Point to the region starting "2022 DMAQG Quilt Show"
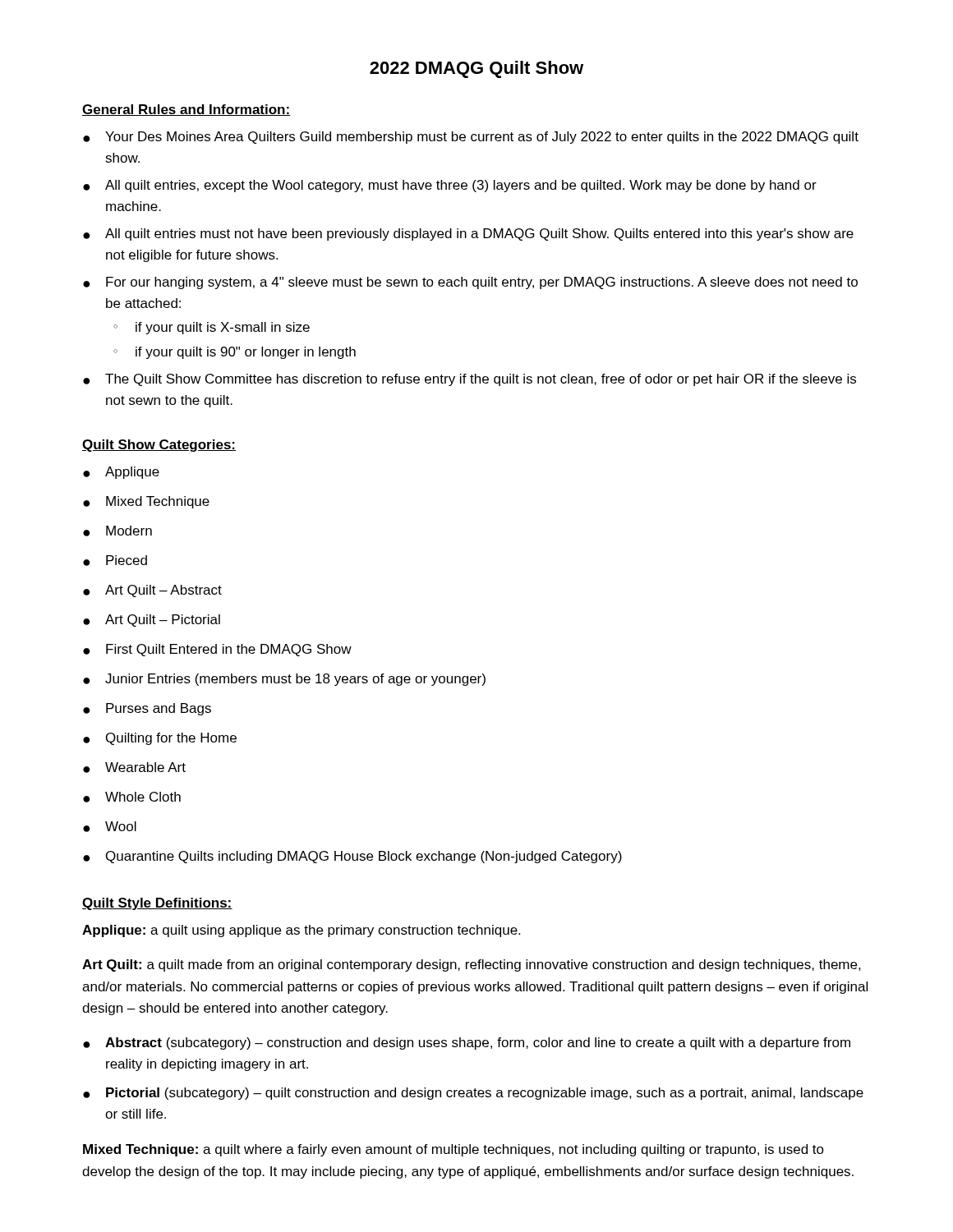Image resolution: width=953 pixels, height=1232 pixels. coord(476,68)
